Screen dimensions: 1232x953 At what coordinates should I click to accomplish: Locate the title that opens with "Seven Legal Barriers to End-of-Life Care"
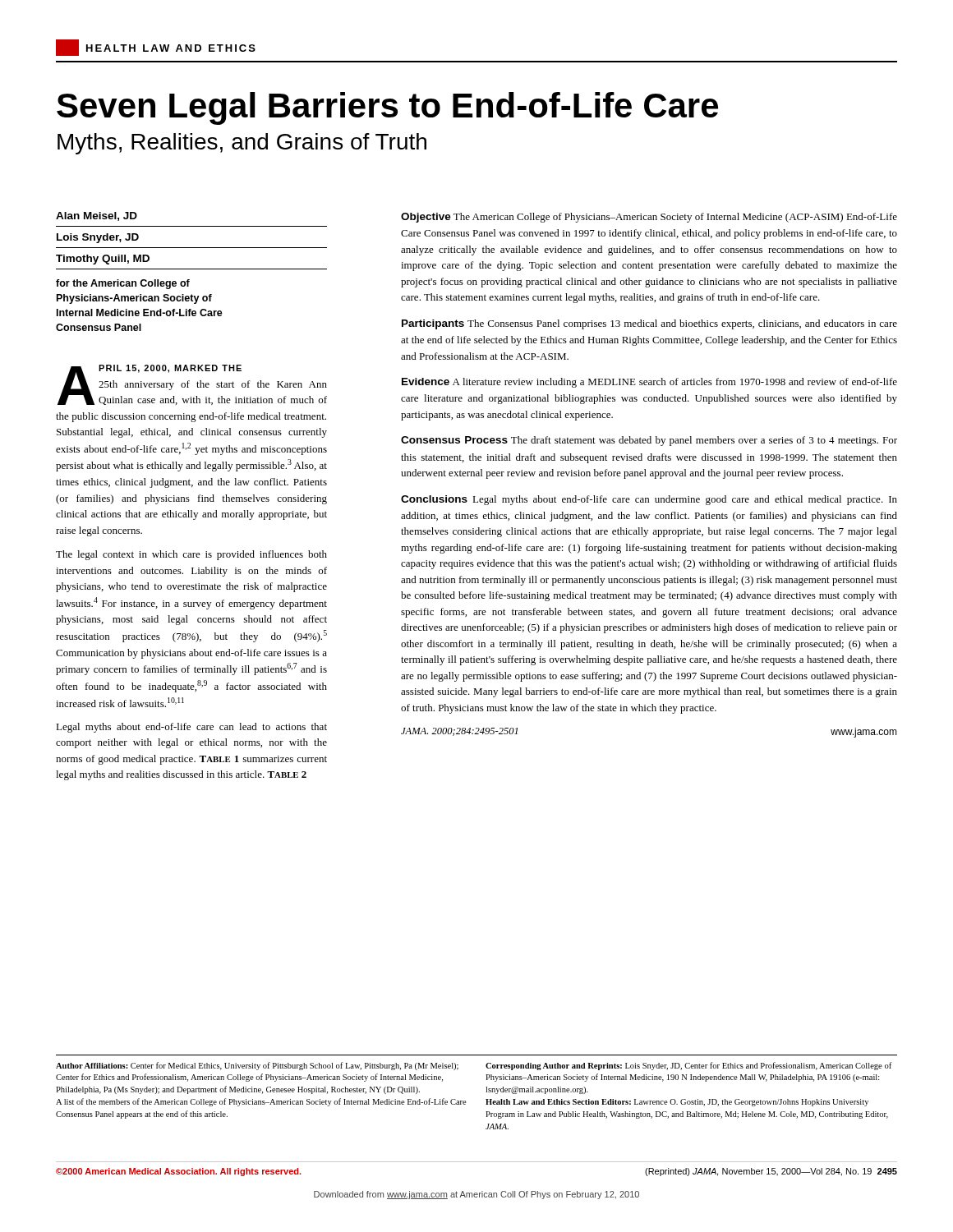pyautogui.click(x=476, y=121)
